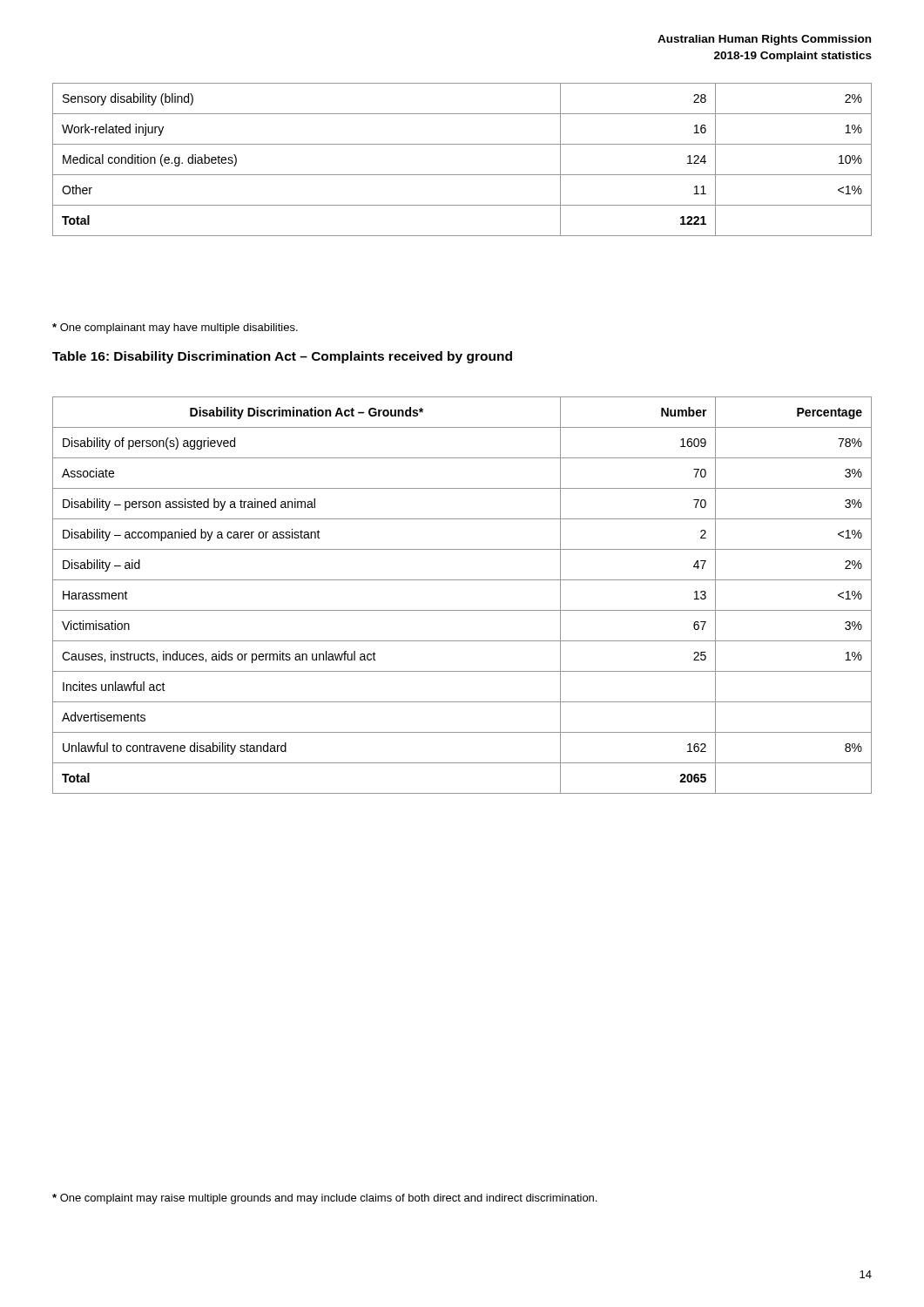Locate the table with the text "Medical condition (e.g."

click(x=462, y=159)
